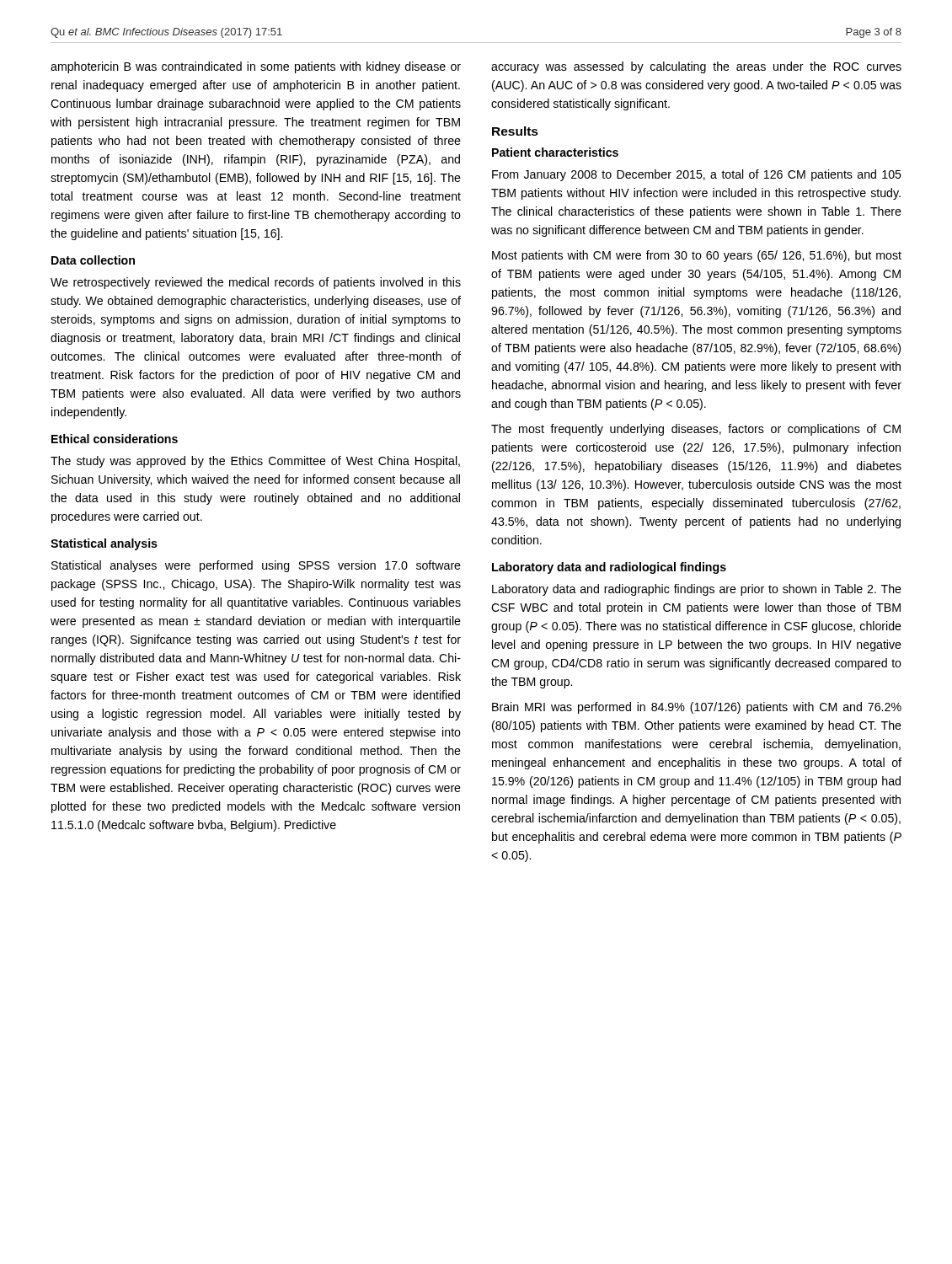
Task: Find the text block starting "Brain MRI was performed in 84.9% (107/126) patients"
Action: tap(696, 781)
